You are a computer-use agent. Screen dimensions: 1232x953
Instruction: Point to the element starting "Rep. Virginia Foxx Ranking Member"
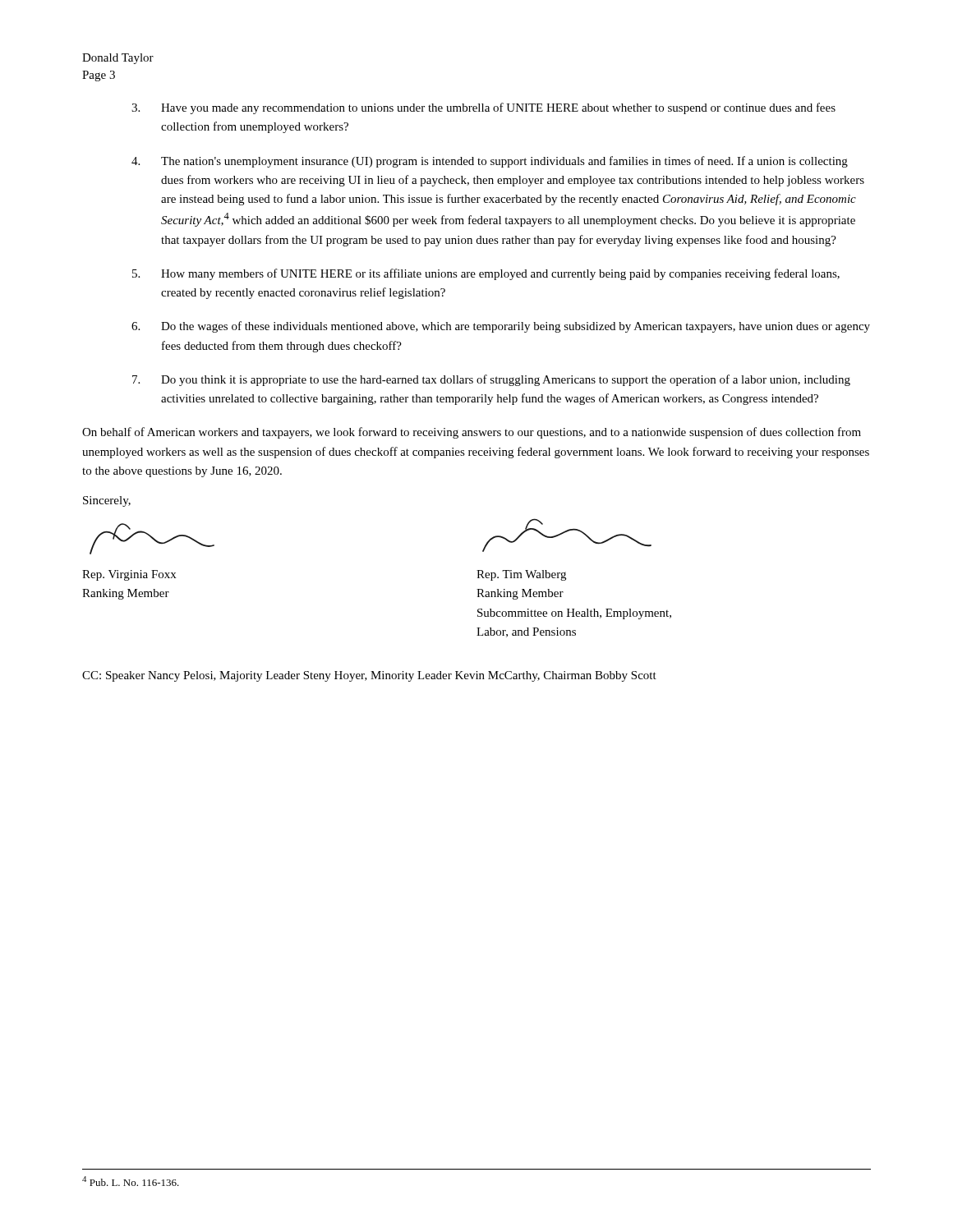[x=129, y=584]
